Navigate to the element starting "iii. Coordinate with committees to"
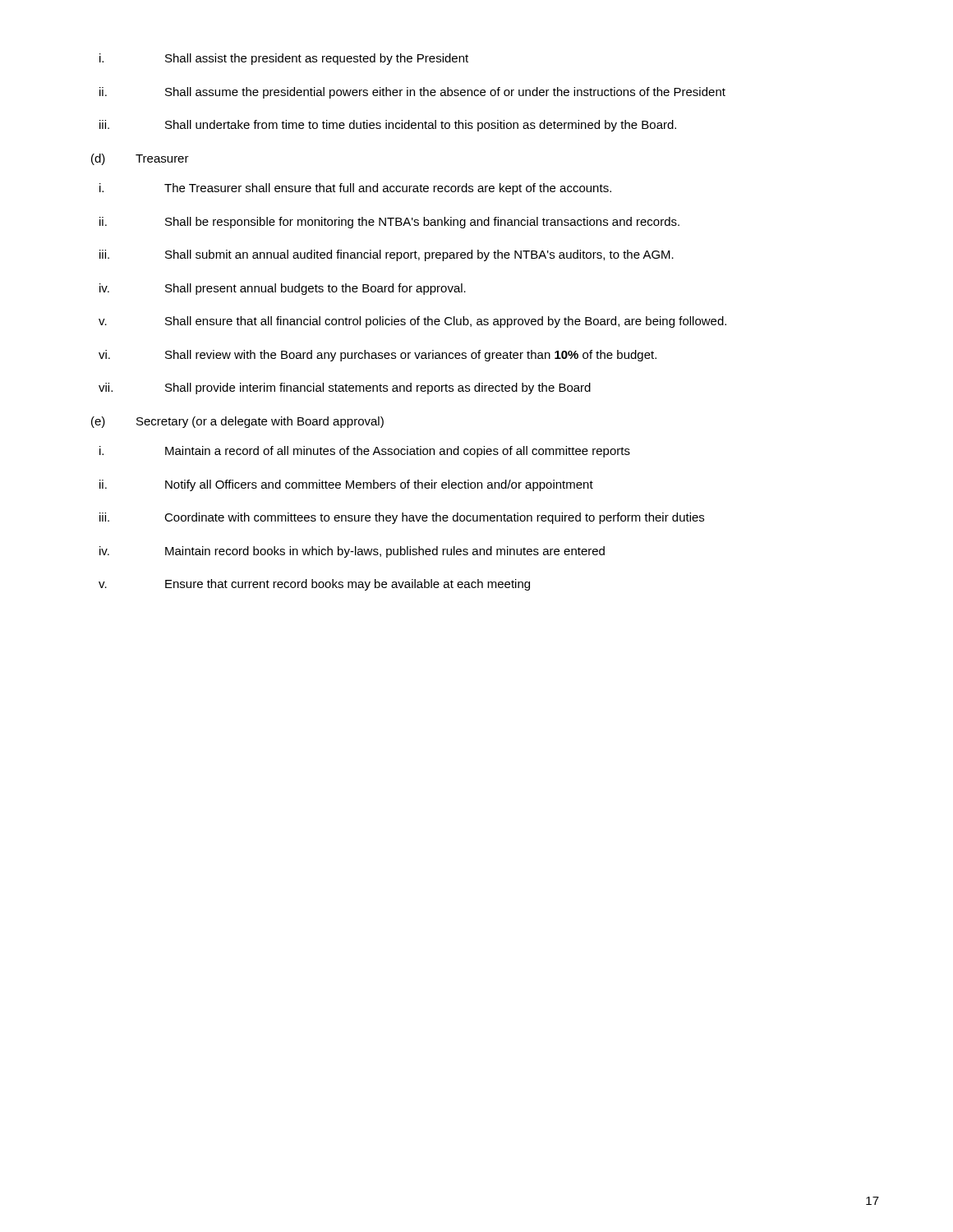Viewport: 953px width, 1232px height. (485, 518)
